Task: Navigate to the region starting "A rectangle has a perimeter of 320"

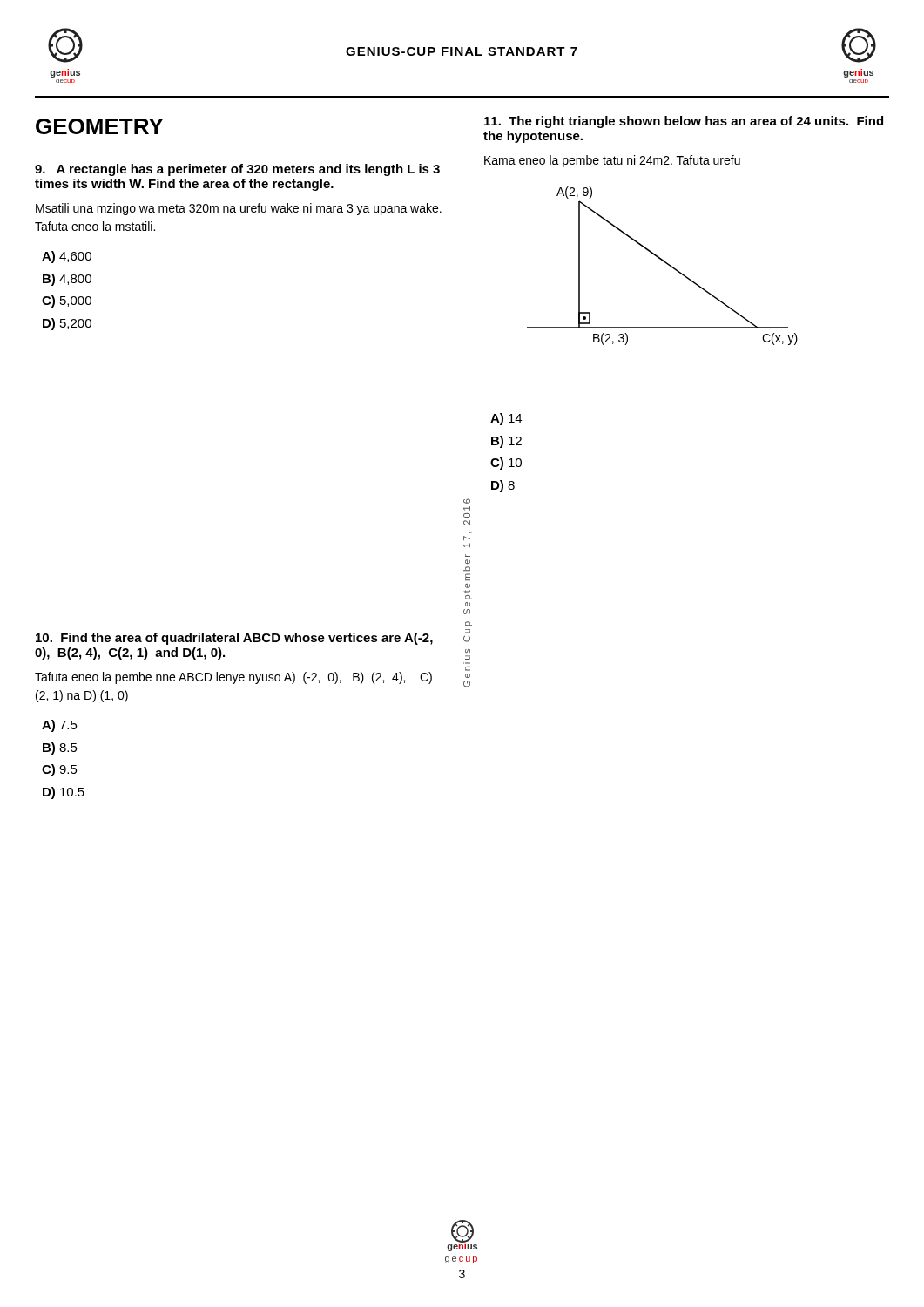Action: click(238, 176)
